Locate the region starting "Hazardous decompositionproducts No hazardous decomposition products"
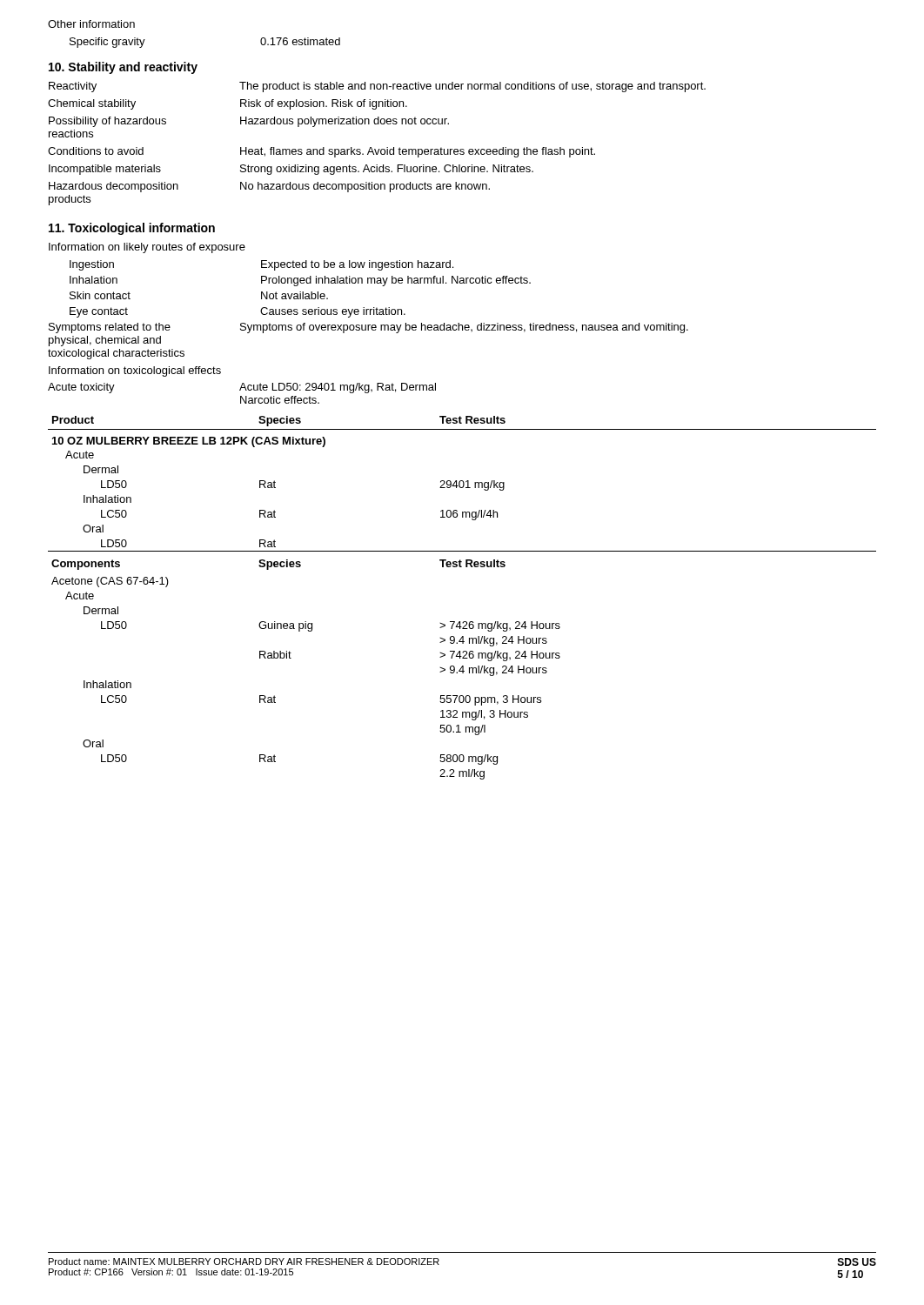924x1305 pixels. coord(462,192)
